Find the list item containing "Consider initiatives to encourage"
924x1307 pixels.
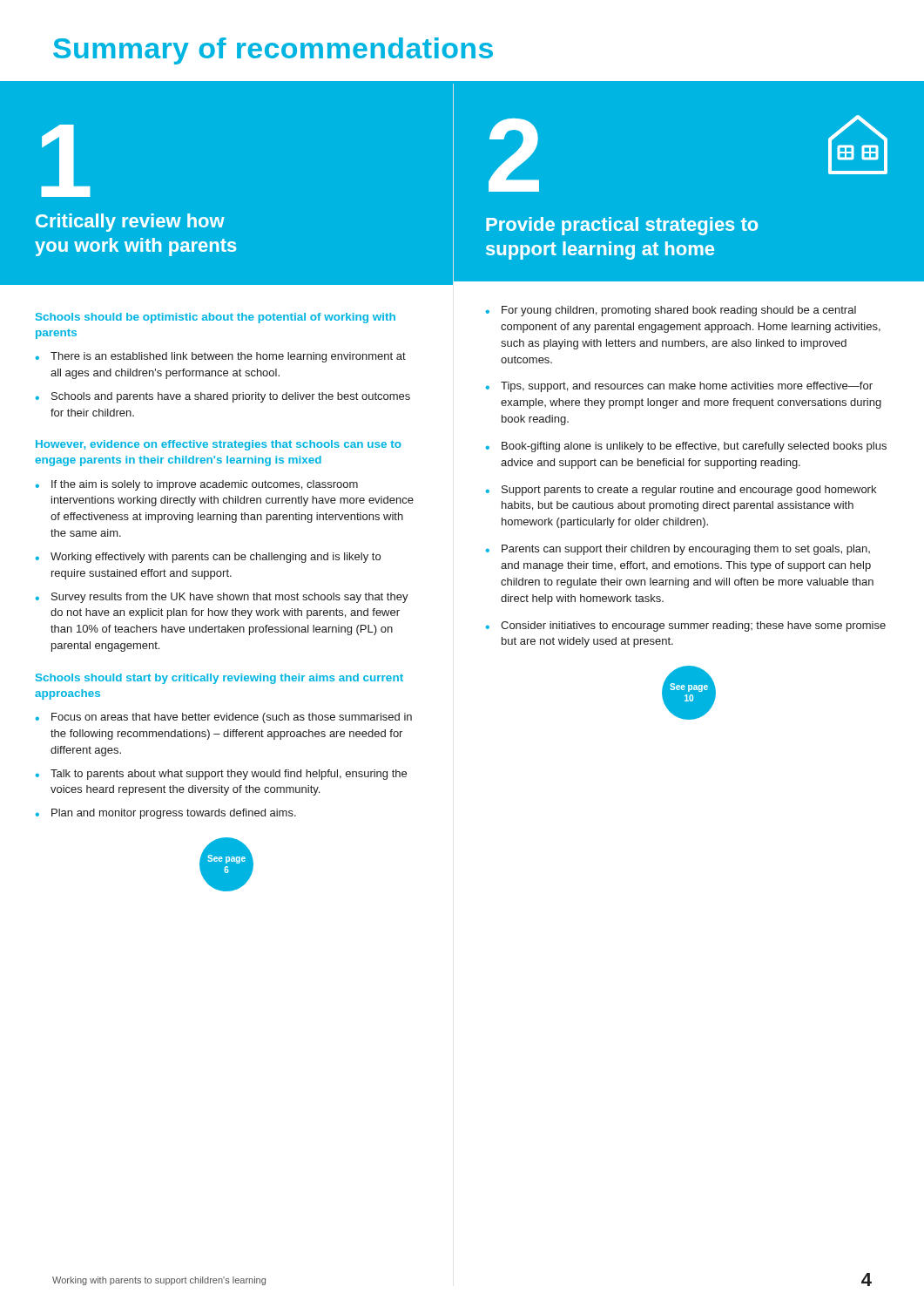693,633
